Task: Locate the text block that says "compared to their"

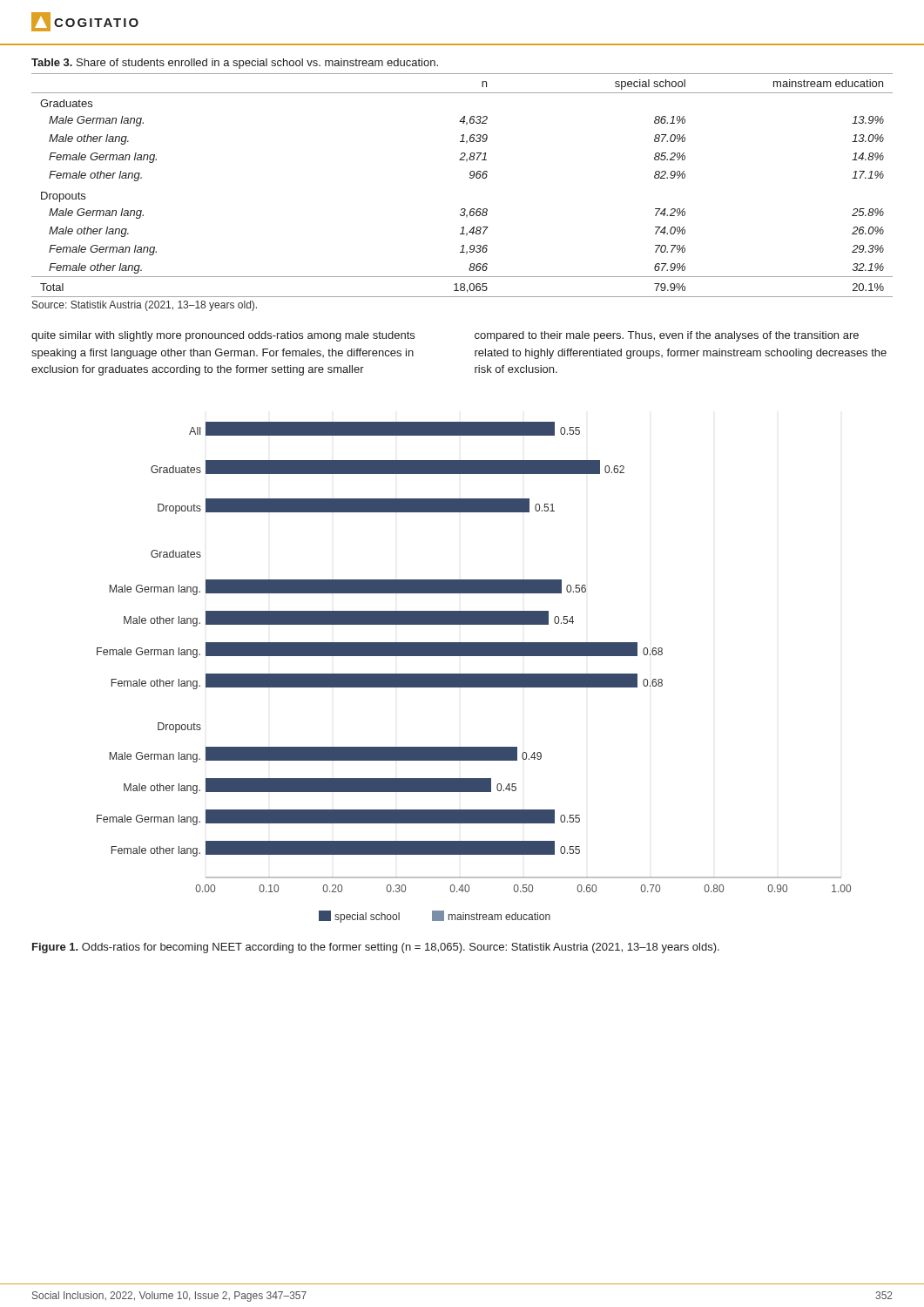Action: pos(681,352)
